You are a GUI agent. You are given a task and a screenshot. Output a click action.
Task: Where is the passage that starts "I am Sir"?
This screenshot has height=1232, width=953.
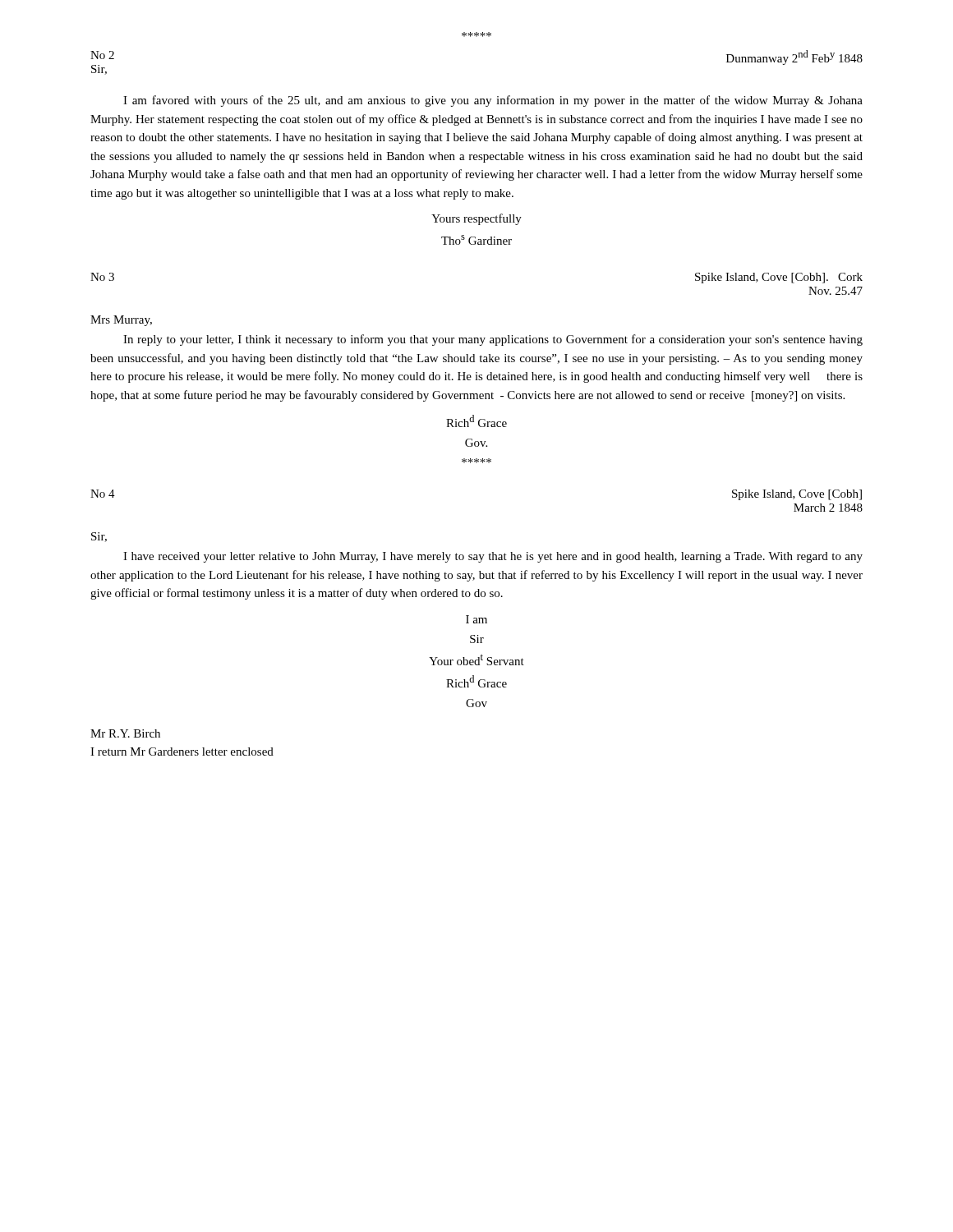[476, 661]
